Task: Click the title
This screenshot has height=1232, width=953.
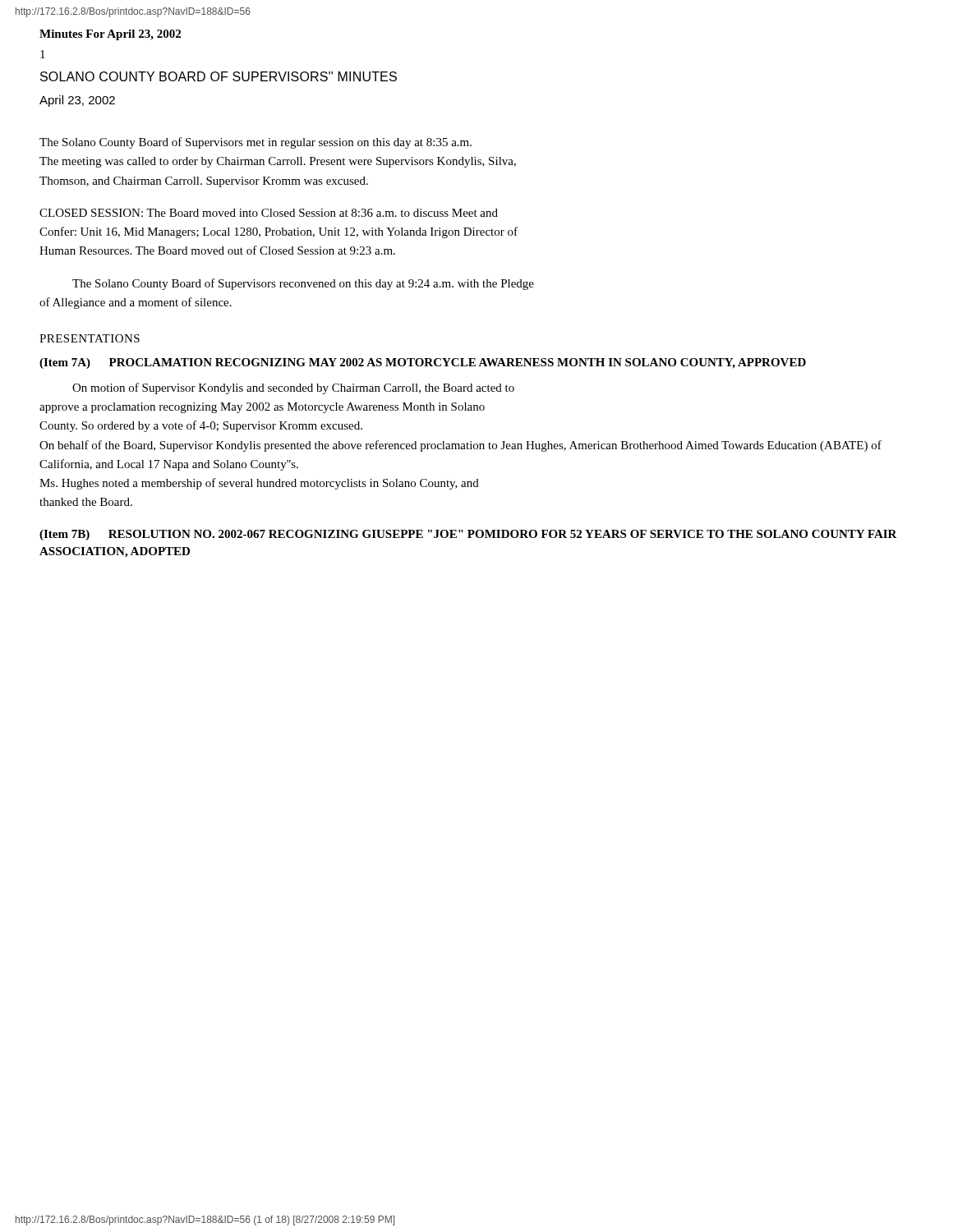Action: coord(110,34)
